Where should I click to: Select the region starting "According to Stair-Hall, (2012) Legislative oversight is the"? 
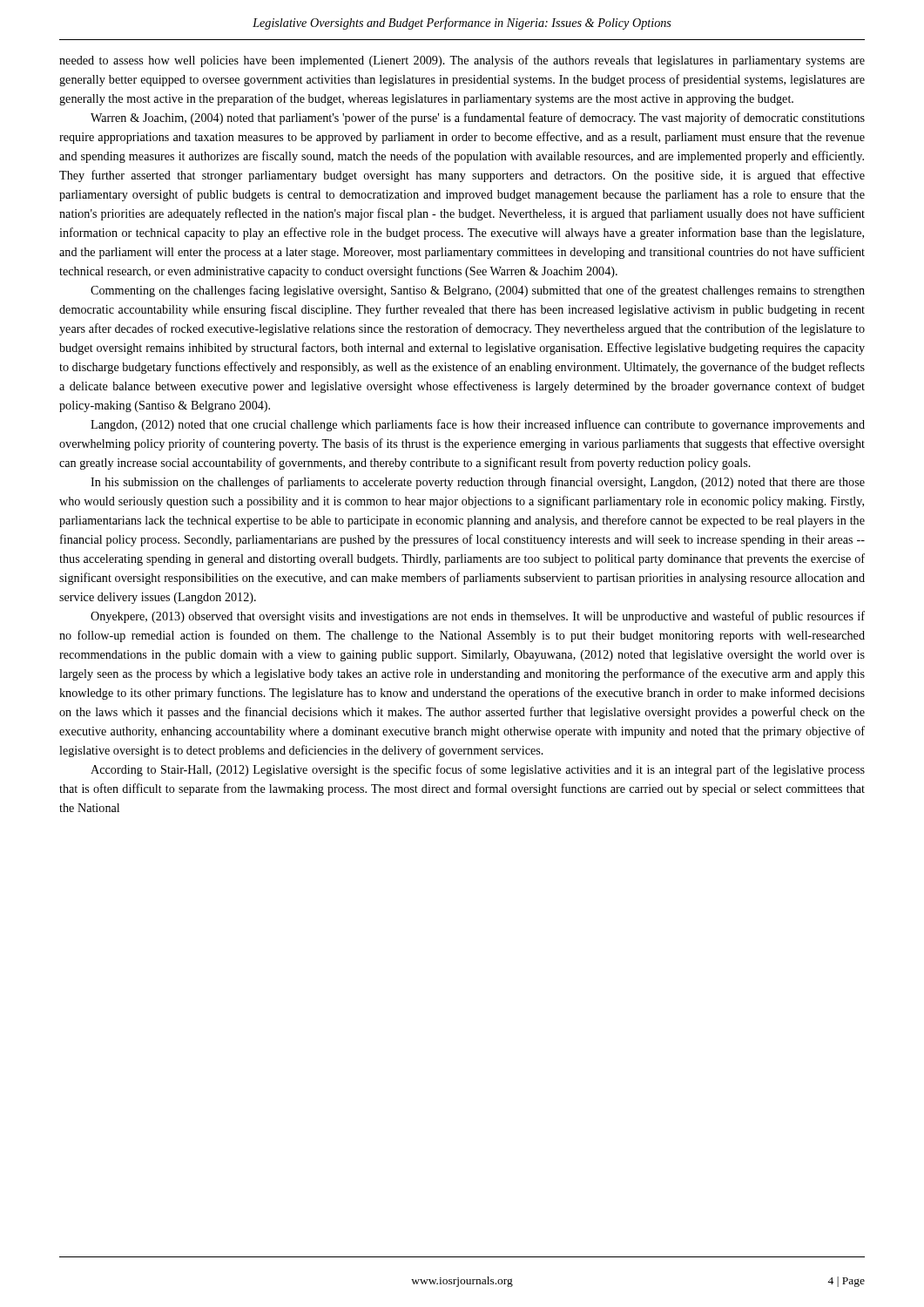point(462,789)
